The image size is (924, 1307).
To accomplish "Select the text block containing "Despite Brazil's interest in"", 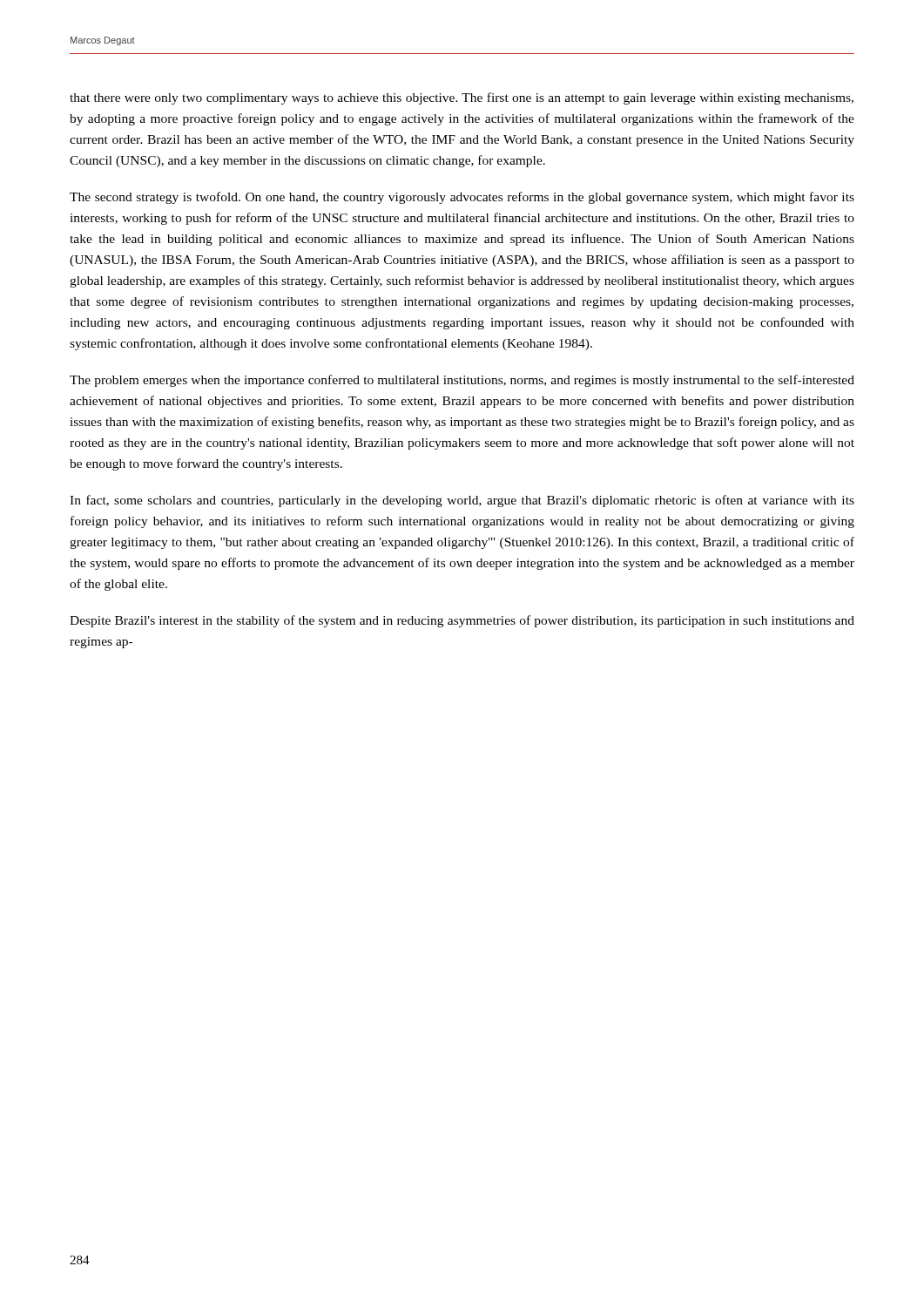I will tap(462, 631).
